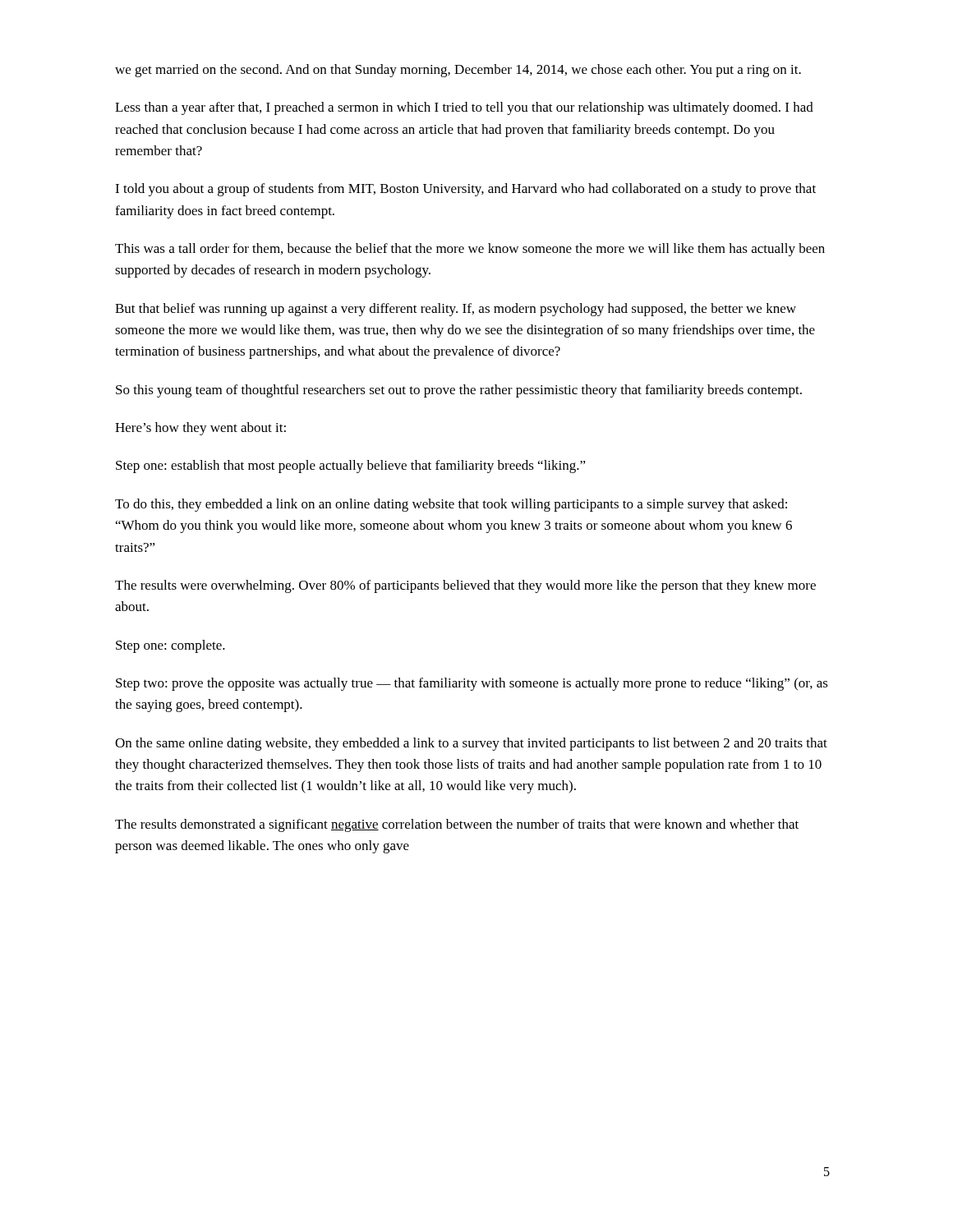Locate the text block that reads "Less than a year"
Image resolution: width=953 pixels, height=1232 pixels.
[464, 129]
